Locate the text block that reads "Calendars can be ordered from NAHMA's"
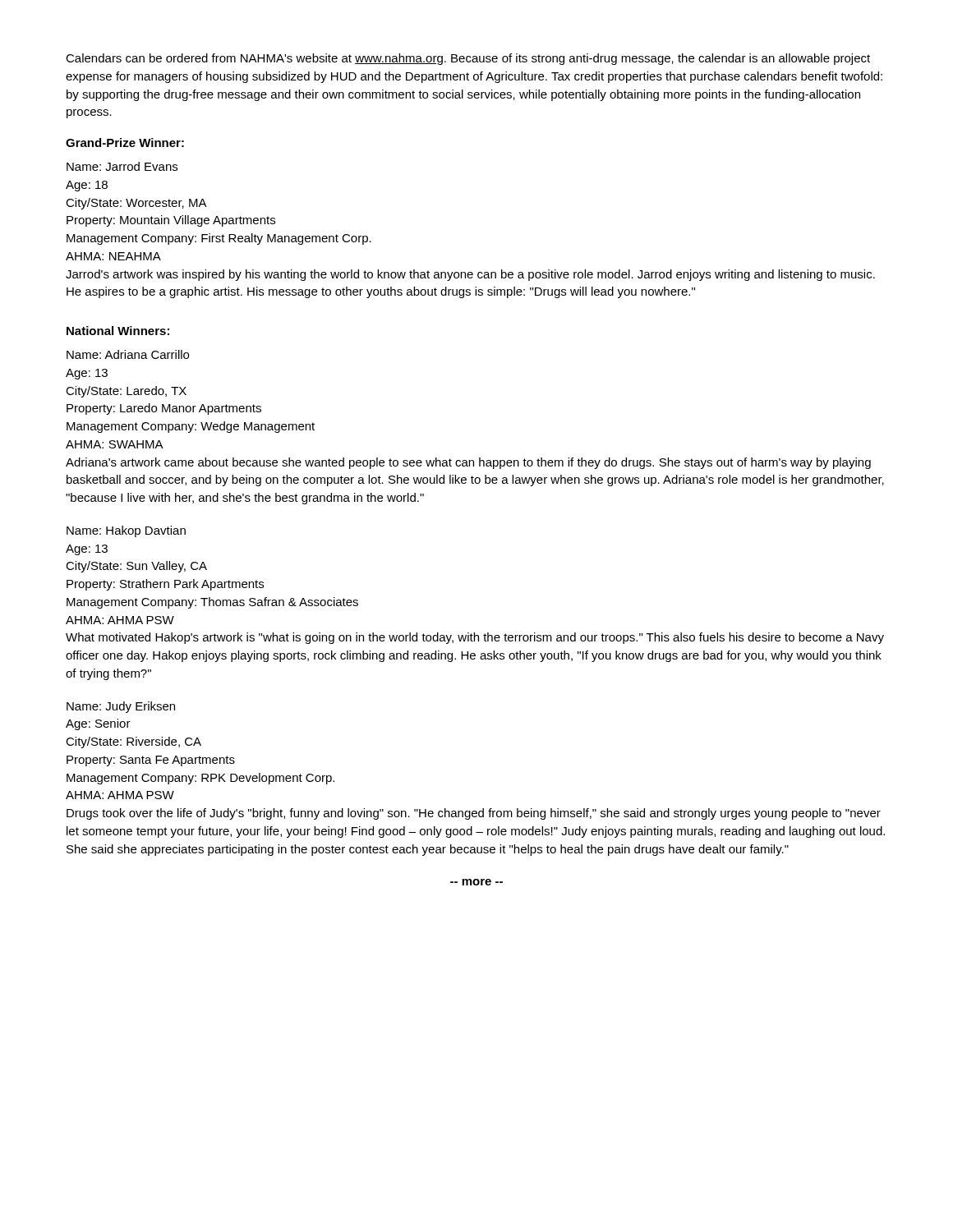Image resolution: width=953 pixels, height=1232 pixels. pos(475,85)
